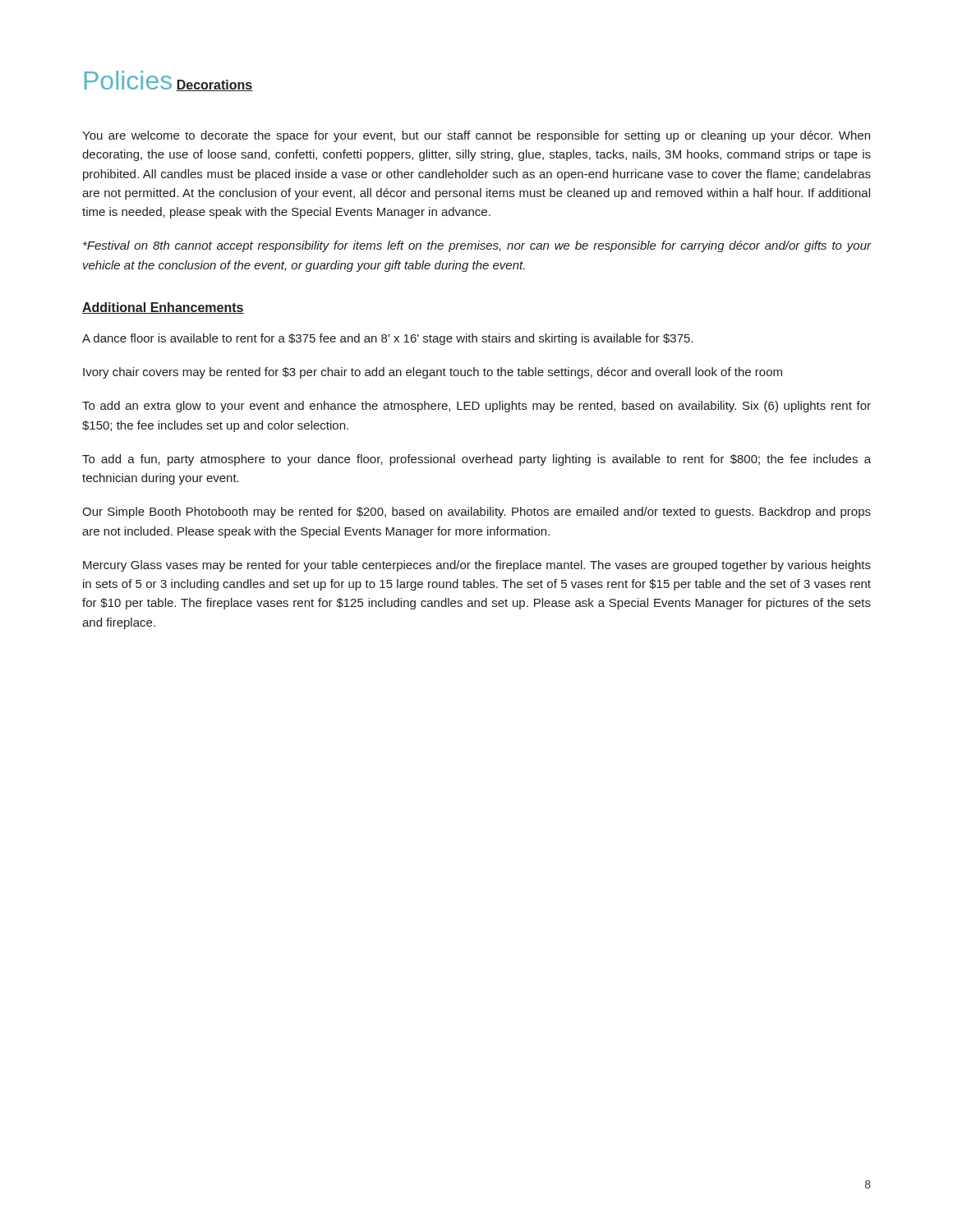The width and height of the screenshot is (953, 1232).
Task: Navigate to the text block starting "Mercury Glass vases may be rented for"
Action: pyautogui.click(x=476, y=593)
